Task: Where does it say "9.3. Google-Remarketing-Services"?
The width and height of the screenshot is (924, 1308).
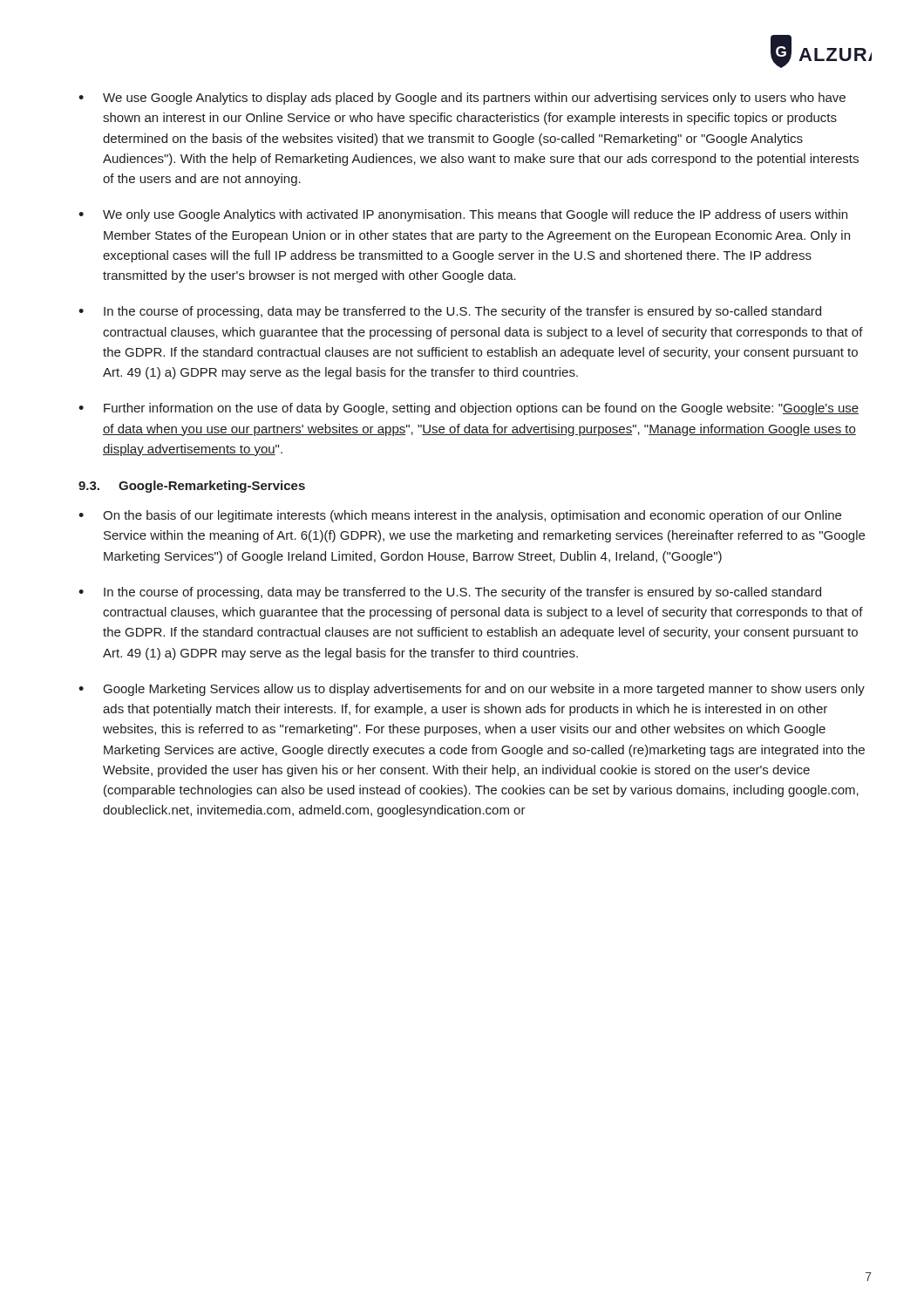Action: 192,485
